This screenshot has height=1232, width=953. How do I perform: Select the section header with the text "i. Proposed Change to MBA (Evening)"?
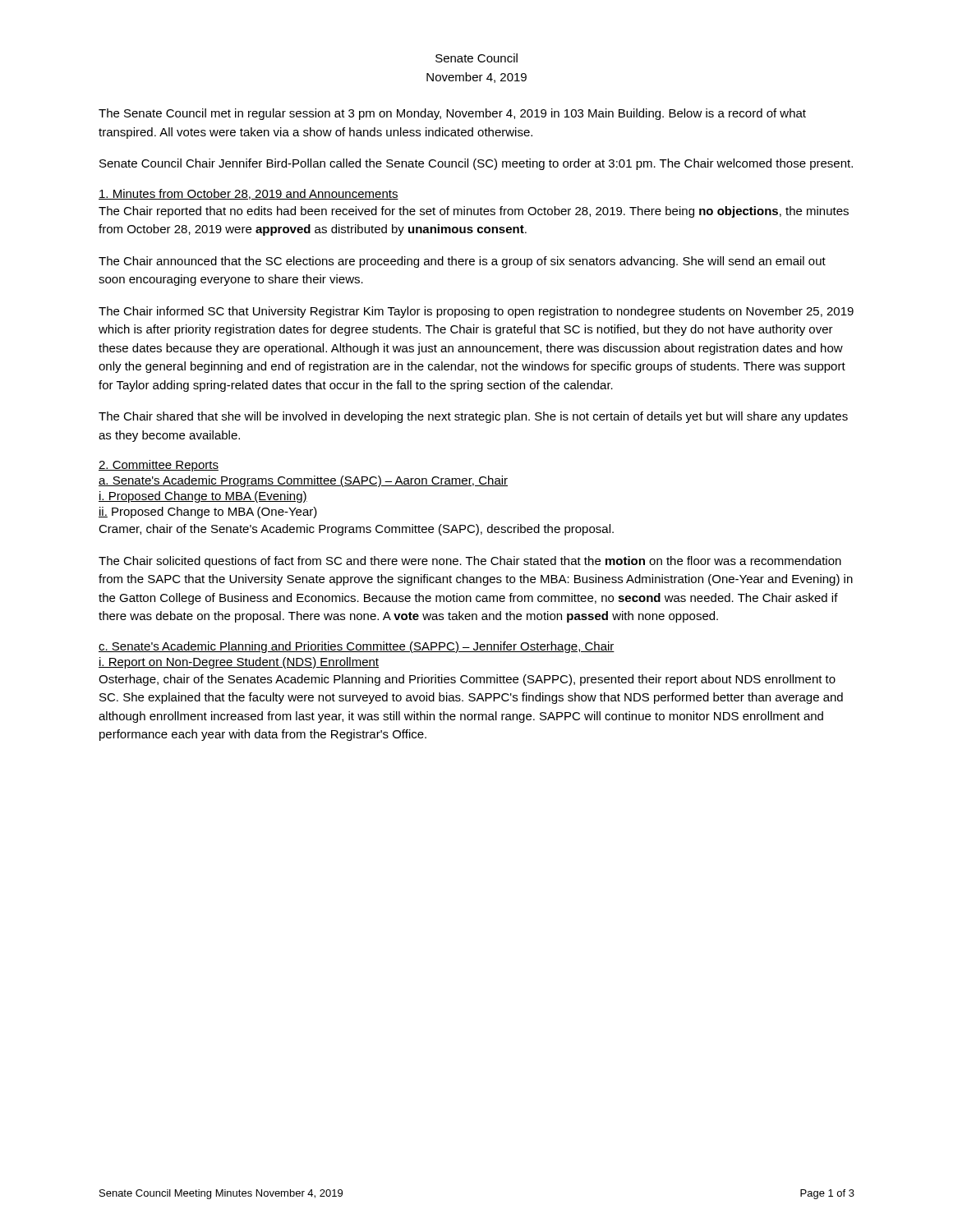coord(203,496)
